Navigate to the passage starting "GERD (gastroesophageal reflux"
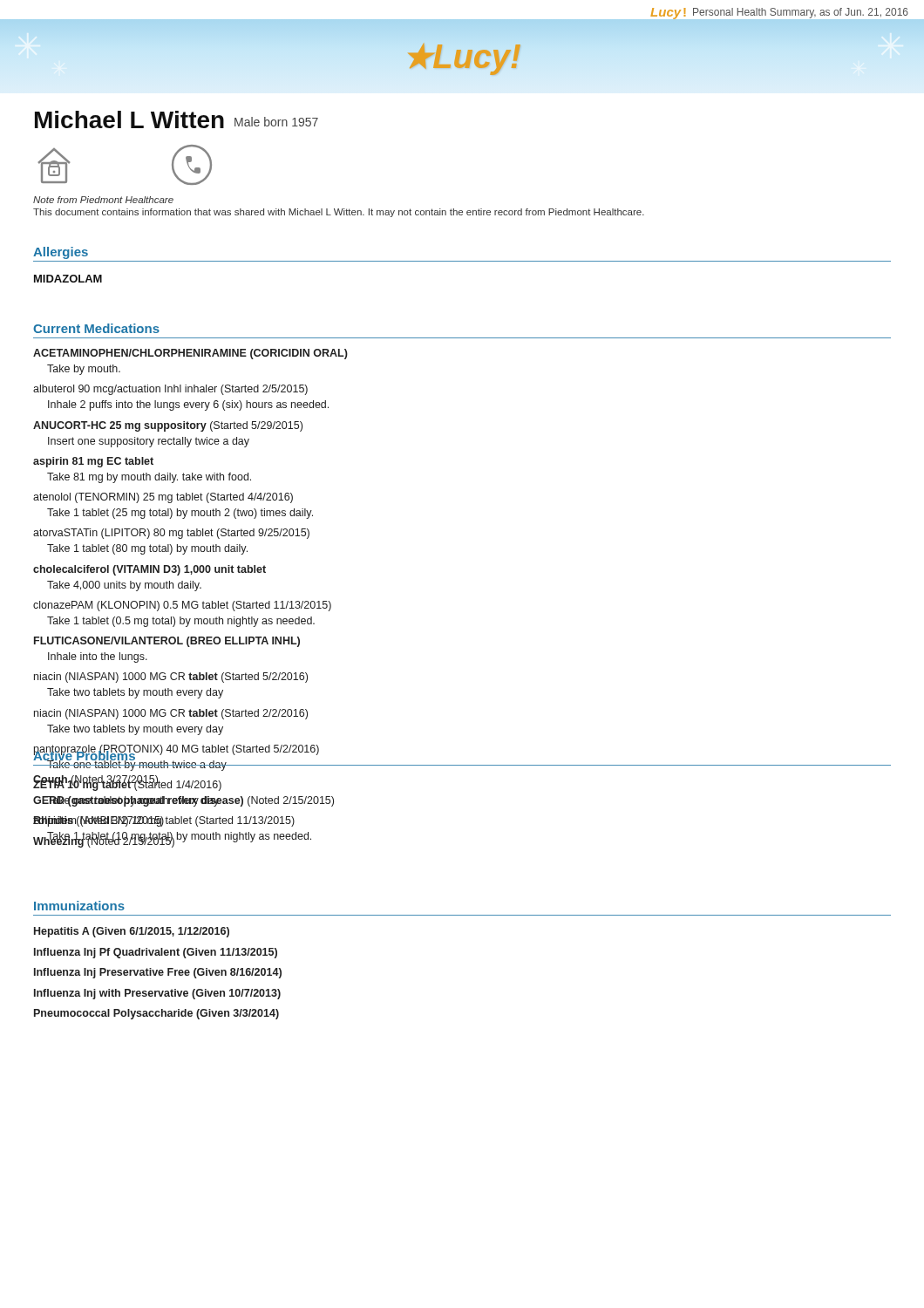This screenshot has height=1308, width=924. click(184, 800)
